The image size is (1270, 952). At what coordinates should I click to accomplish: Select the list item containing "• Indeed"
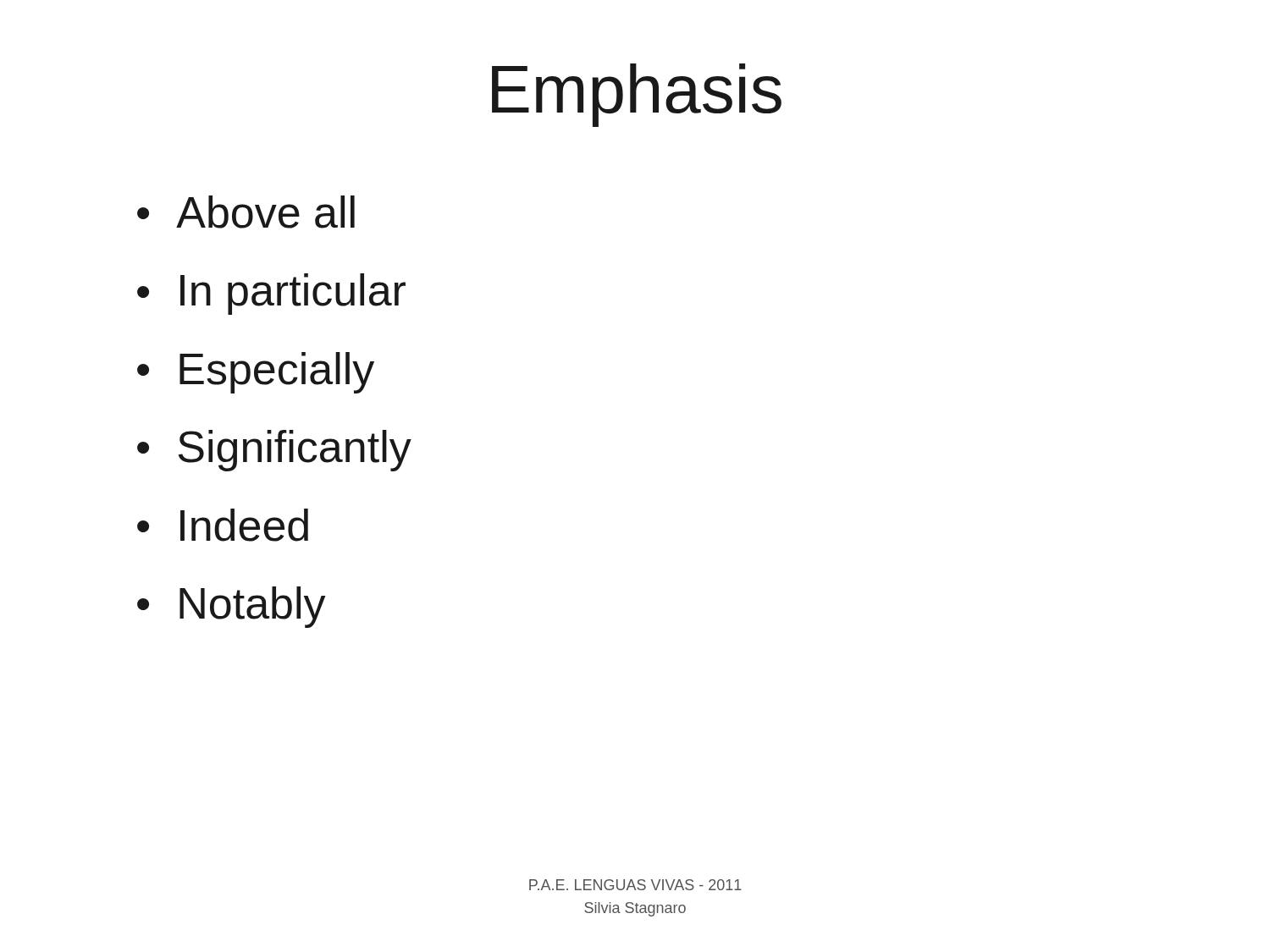tap(223, 525)
